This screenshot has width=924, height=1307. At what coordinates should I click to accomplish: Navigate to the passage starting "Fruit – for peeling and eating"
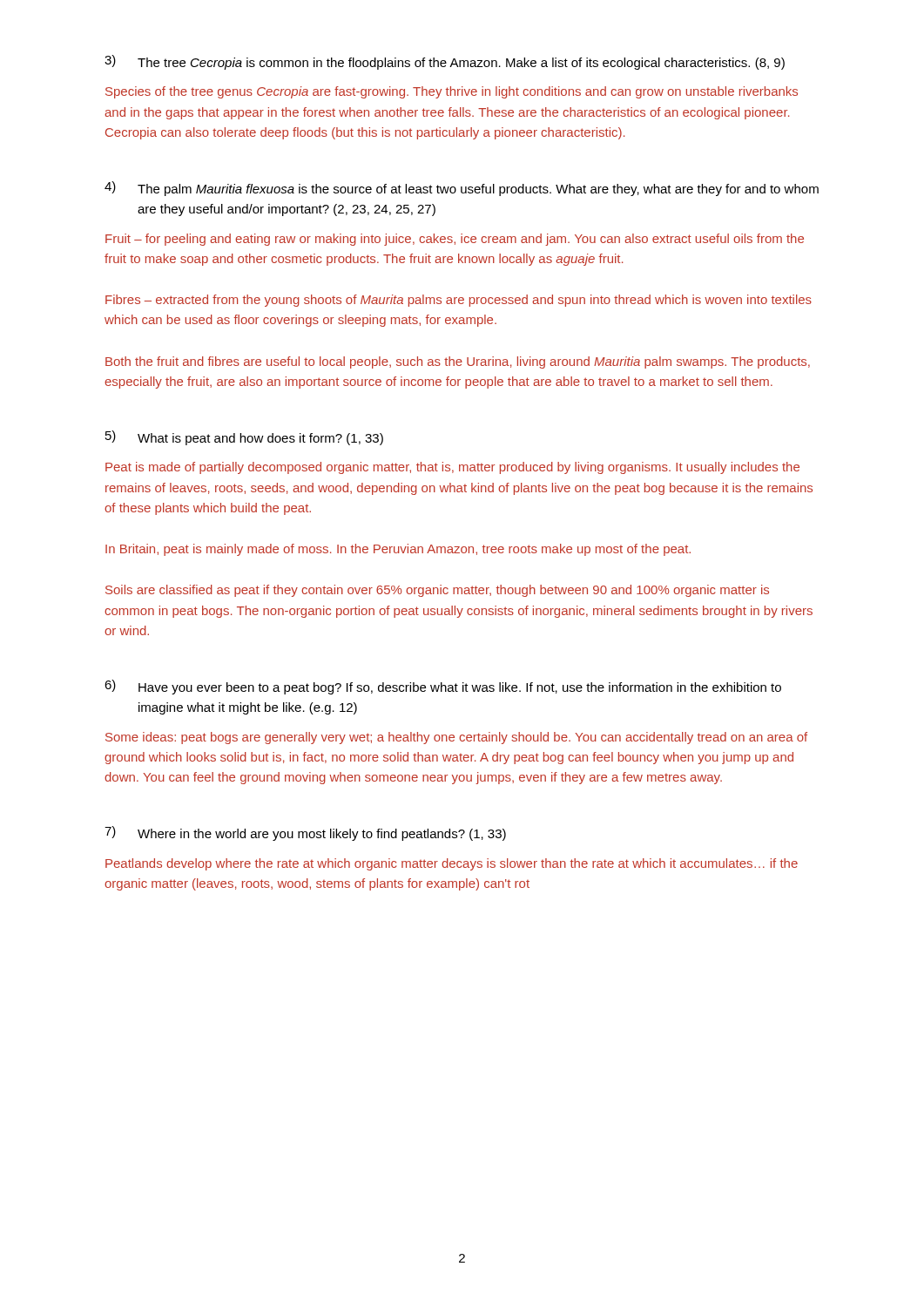point(454,248)
